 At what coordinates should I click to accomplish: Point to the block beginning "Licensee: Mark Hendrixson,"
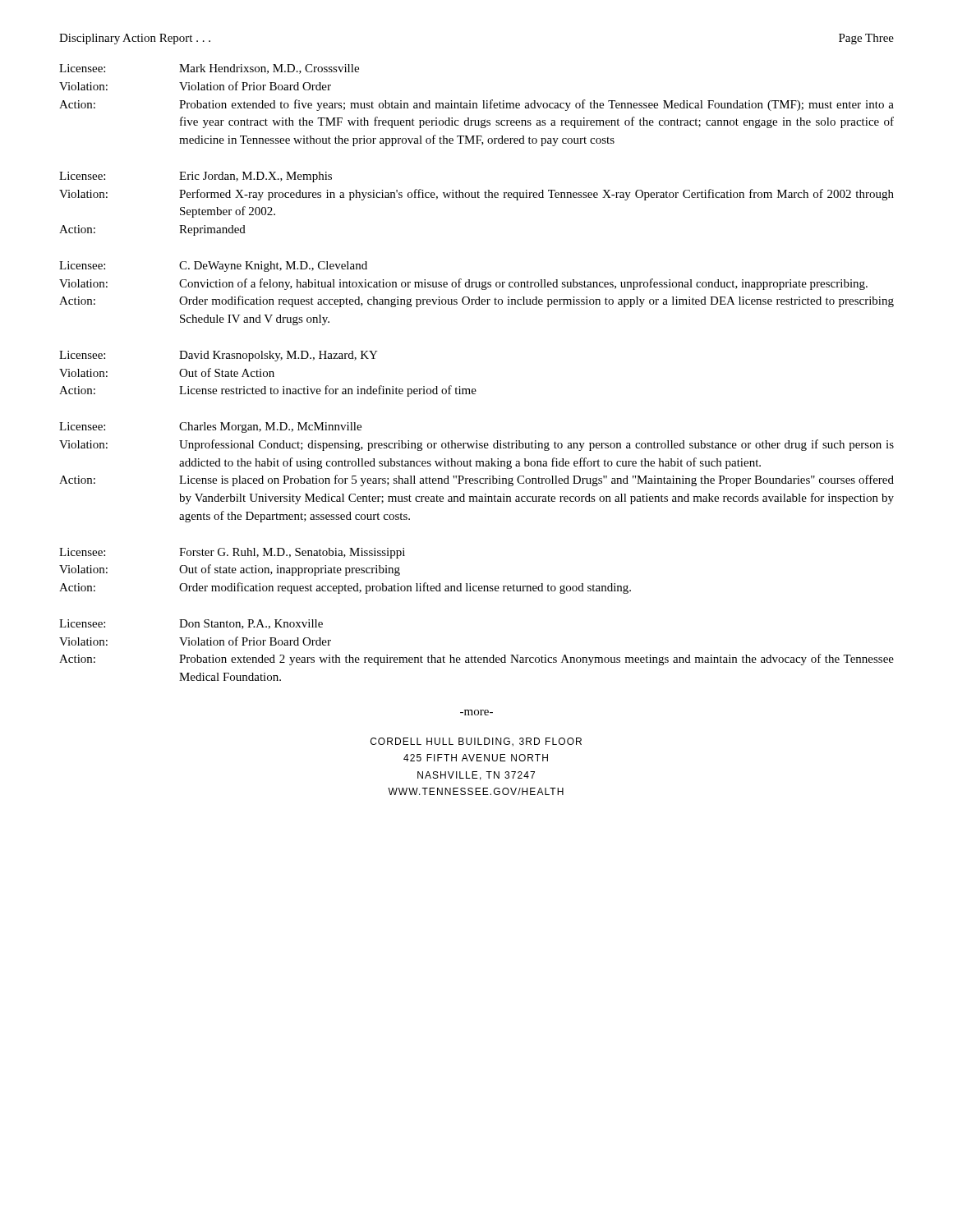pos(476,105)
